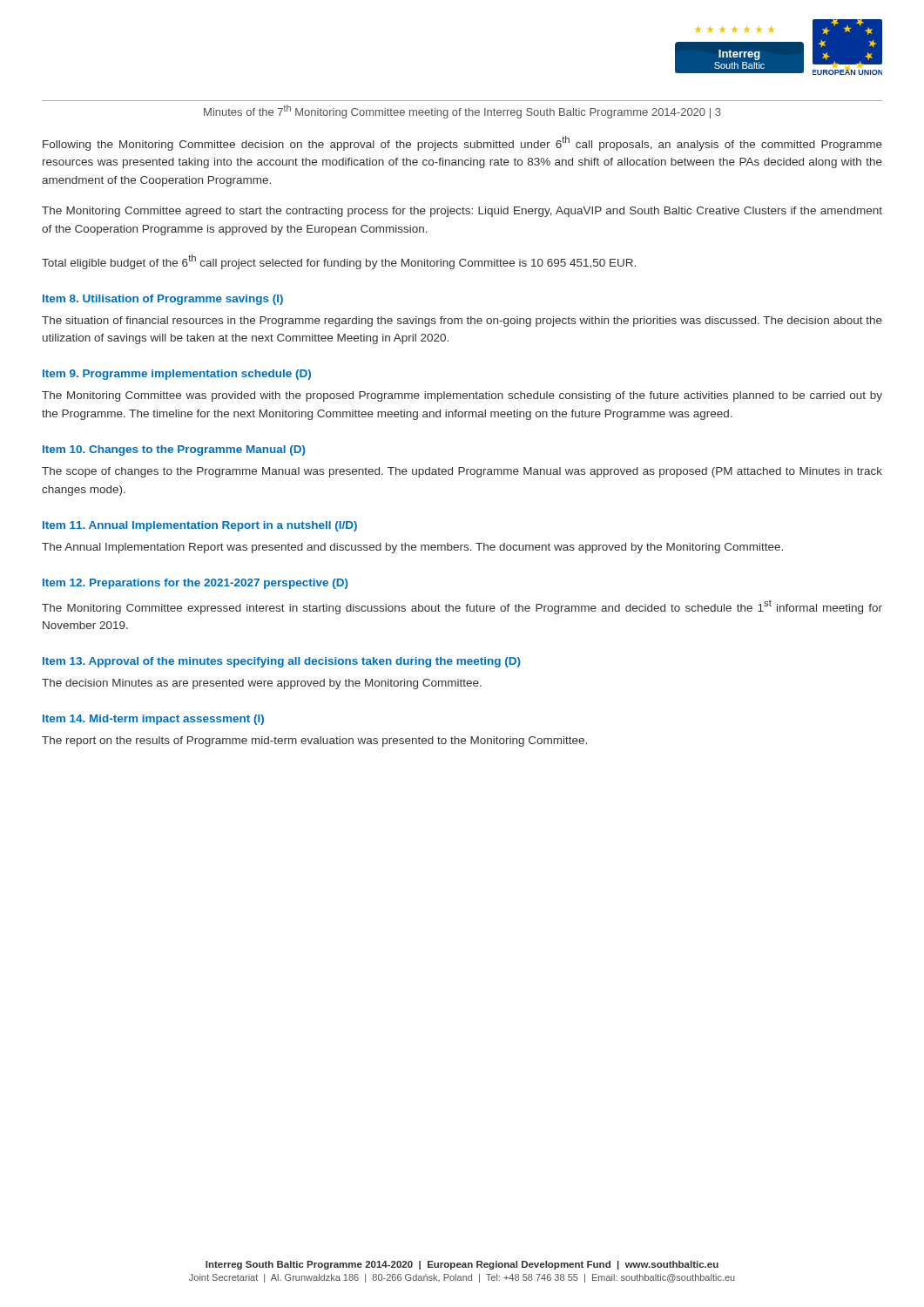Find the block on this page that starts "Following the Monitoring Committee decision on the"
This screenshot has height=1307, width=924.
tap(462, 160)
